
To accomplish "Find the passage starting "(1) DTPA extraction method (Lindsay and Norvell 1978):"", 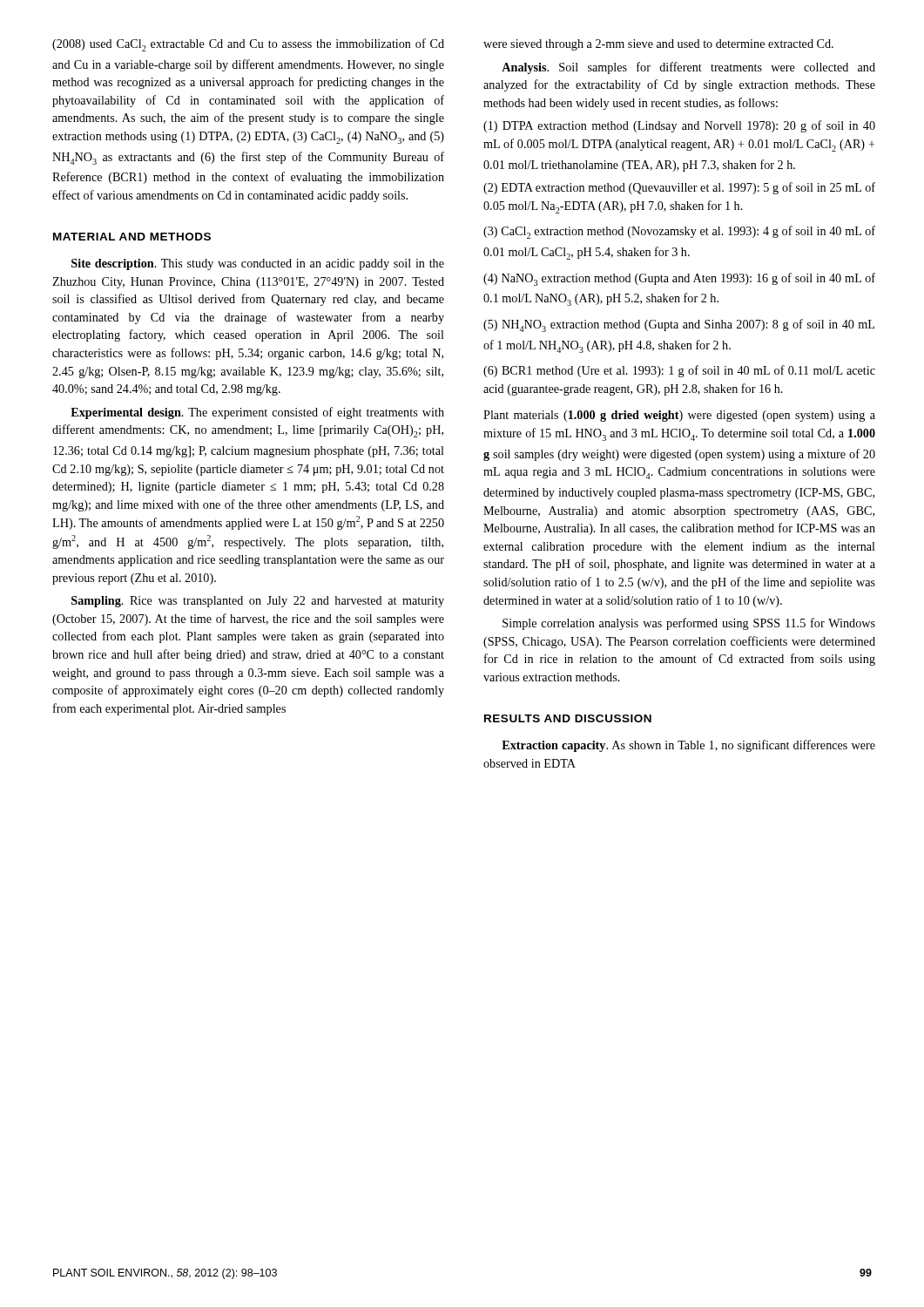I will pos(679,145).
